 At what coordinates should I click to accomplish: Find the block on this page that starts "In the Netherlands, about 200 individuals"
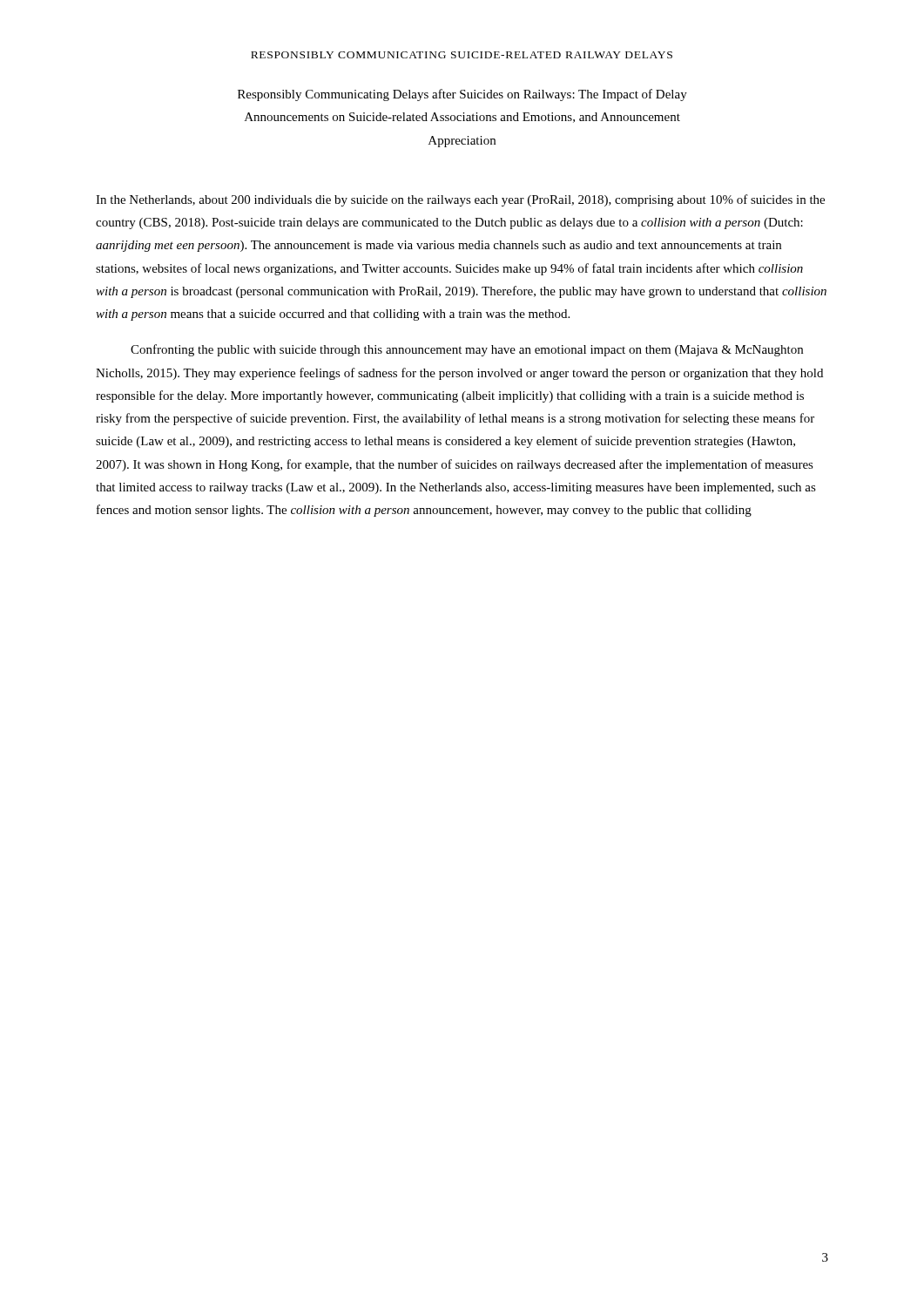point(462,257)
